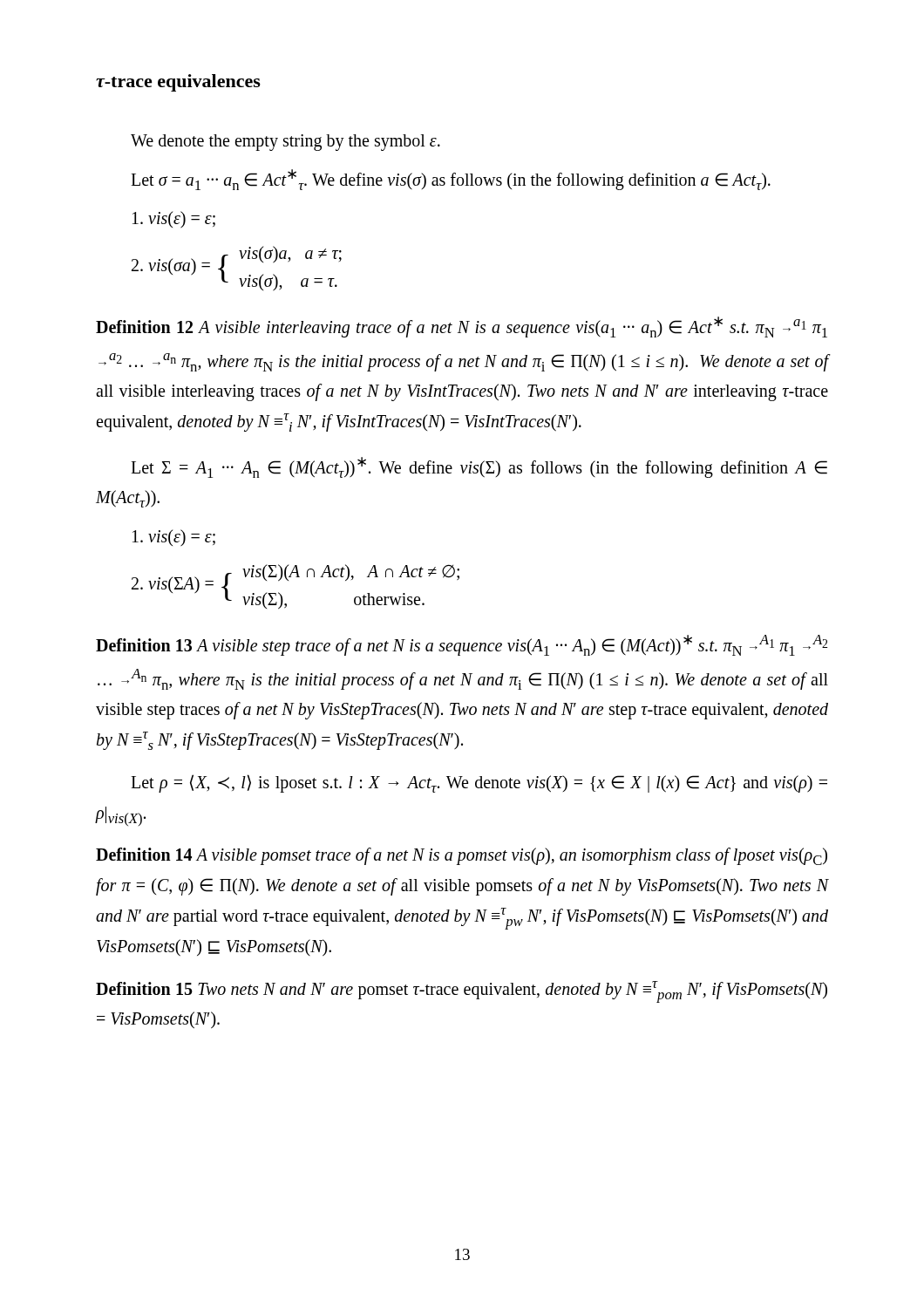
Task: Point to the element starting "2. vis(ΣA) ="
Action: pos(296,585)
